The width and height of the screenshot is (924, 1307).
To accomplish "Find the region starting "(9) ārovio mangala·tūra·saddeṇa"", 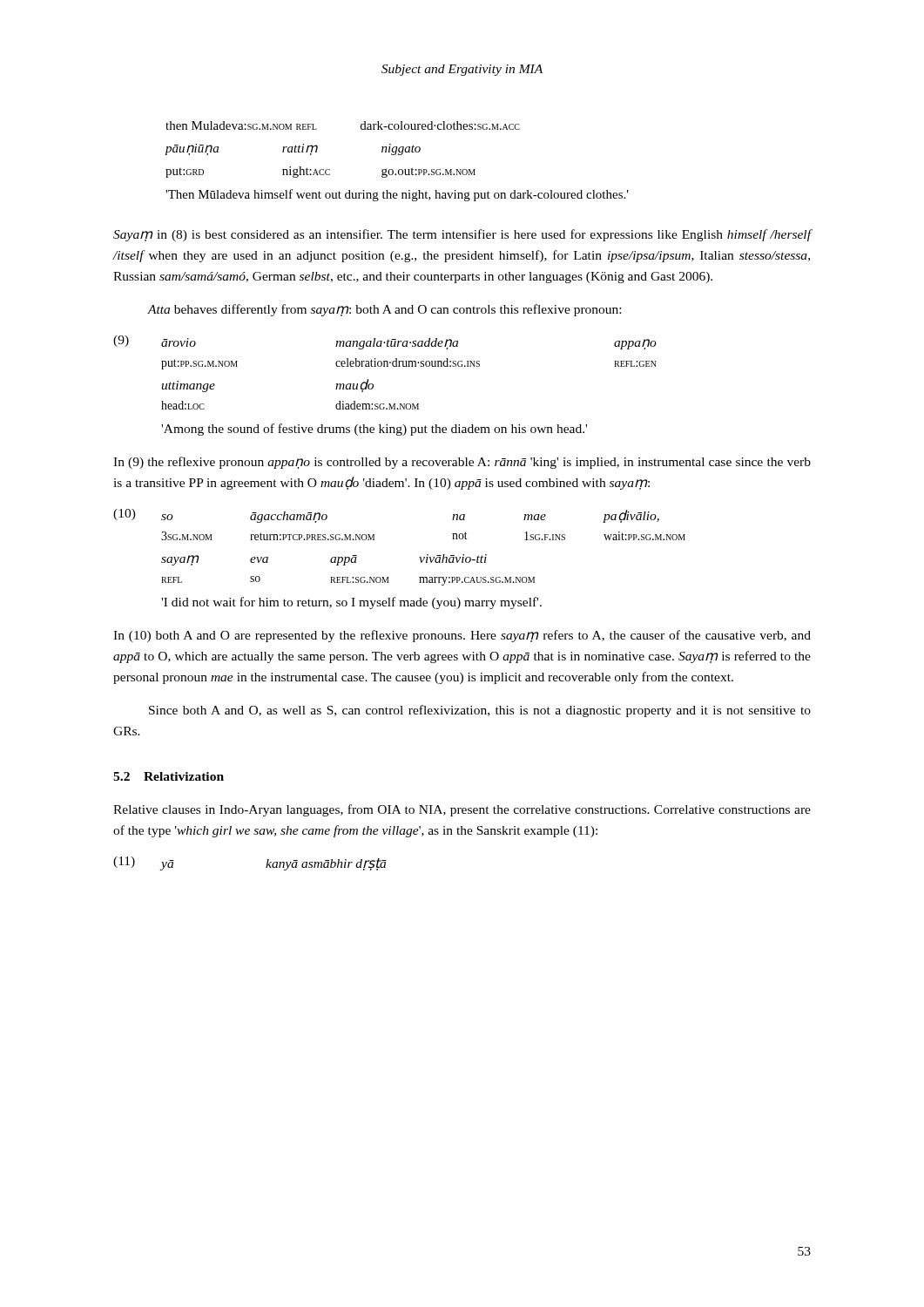I will pos(385,342).
